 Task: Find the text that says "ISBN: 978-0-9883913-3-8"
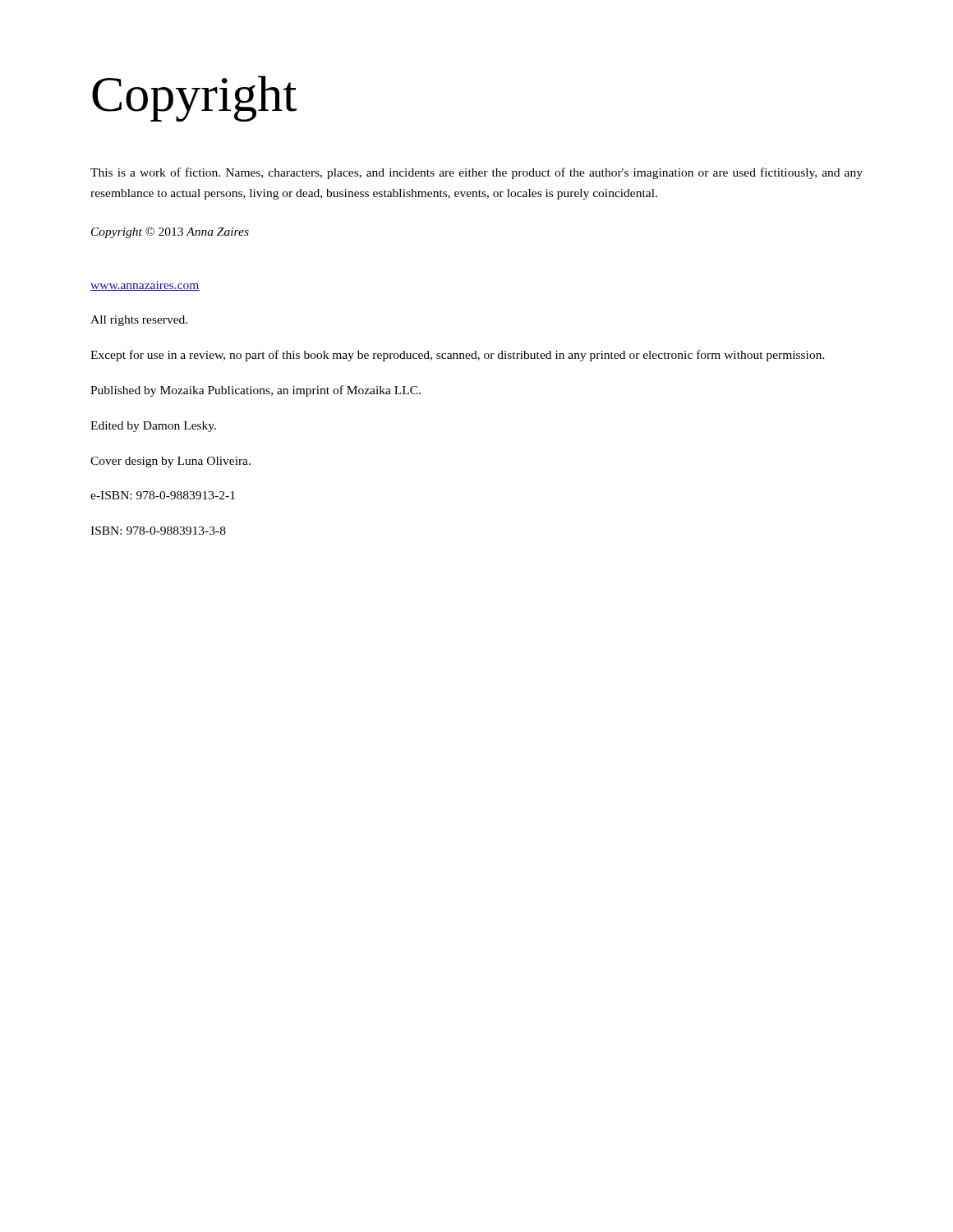pos(158,530)
